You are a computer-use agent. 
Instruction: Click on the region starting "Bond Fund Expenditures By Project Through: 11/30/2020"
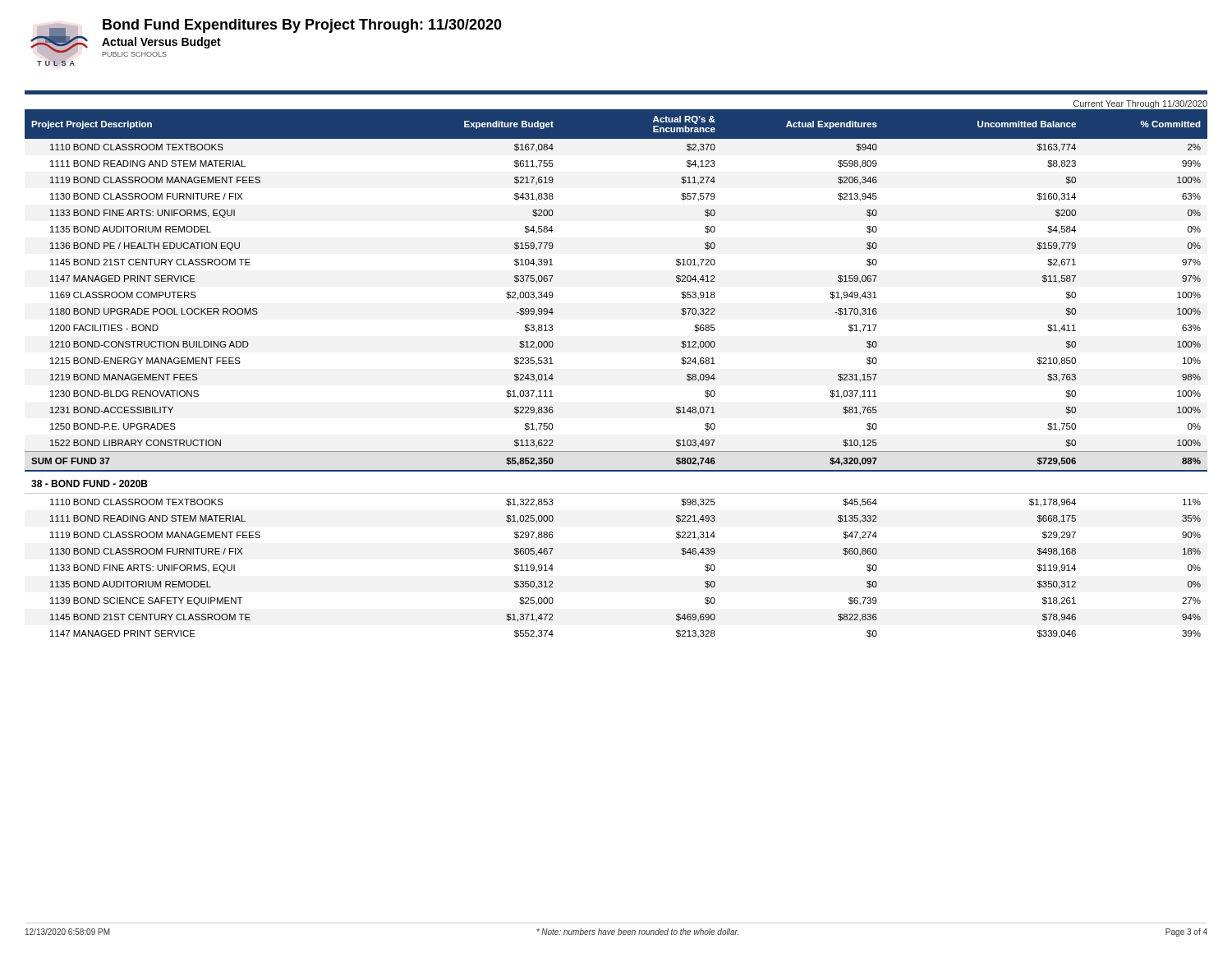coord(302,25)
